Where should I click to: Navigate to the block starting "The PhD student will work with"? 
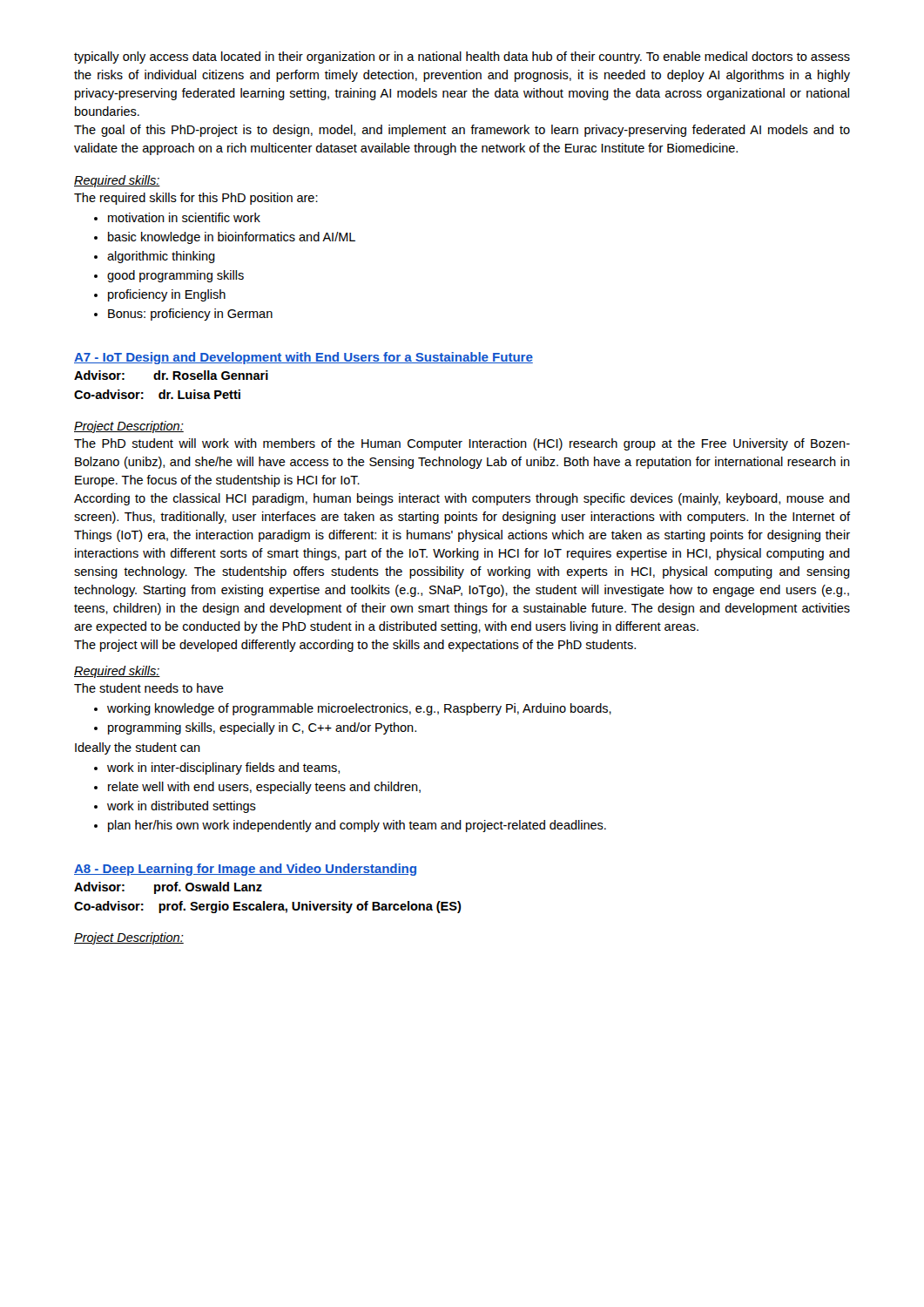coord(462,544)
